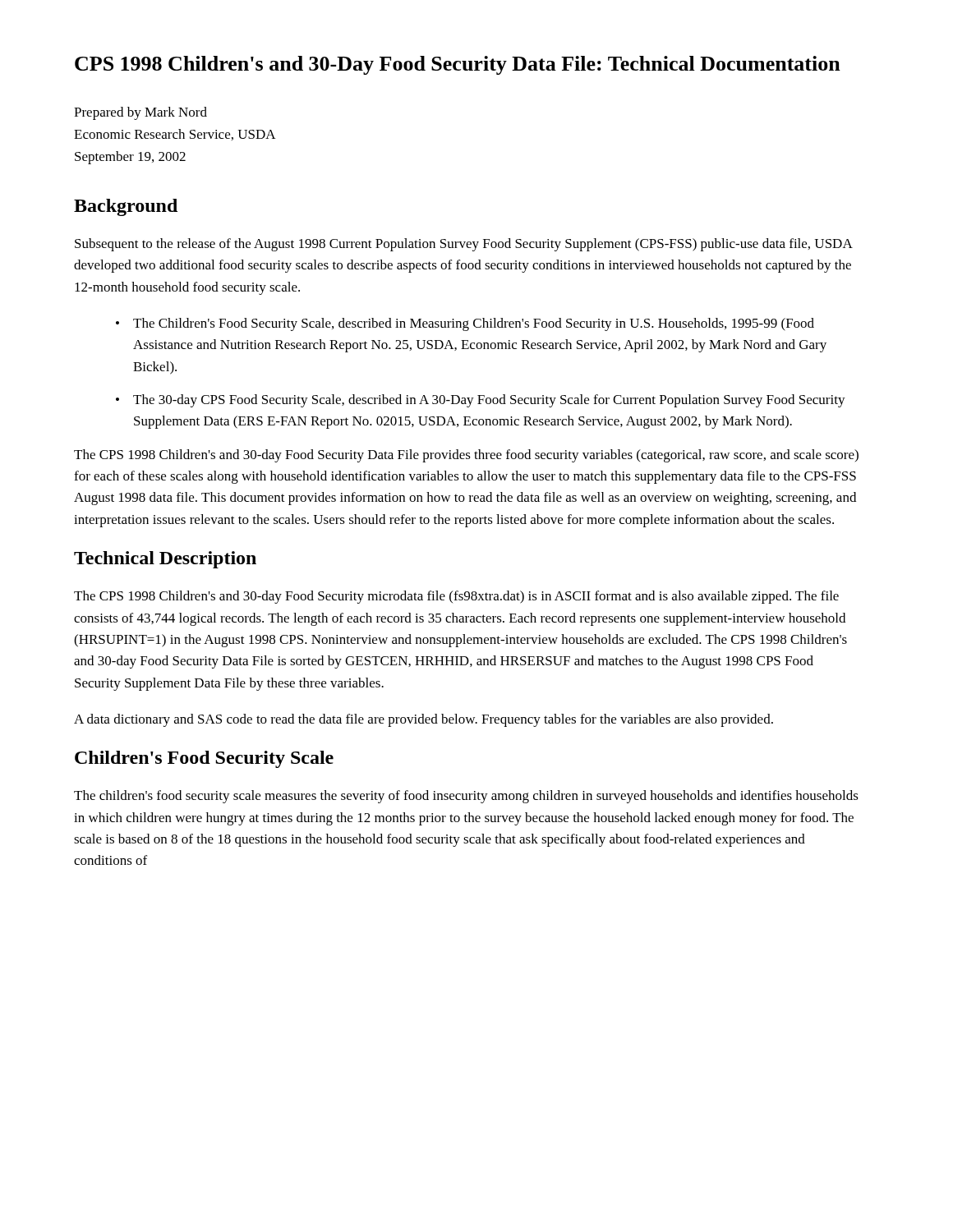This screenshot has width=953, height=1232.
Task: Select the text starting "The children's food security scale measures"
Action: [x=466, y=828]
